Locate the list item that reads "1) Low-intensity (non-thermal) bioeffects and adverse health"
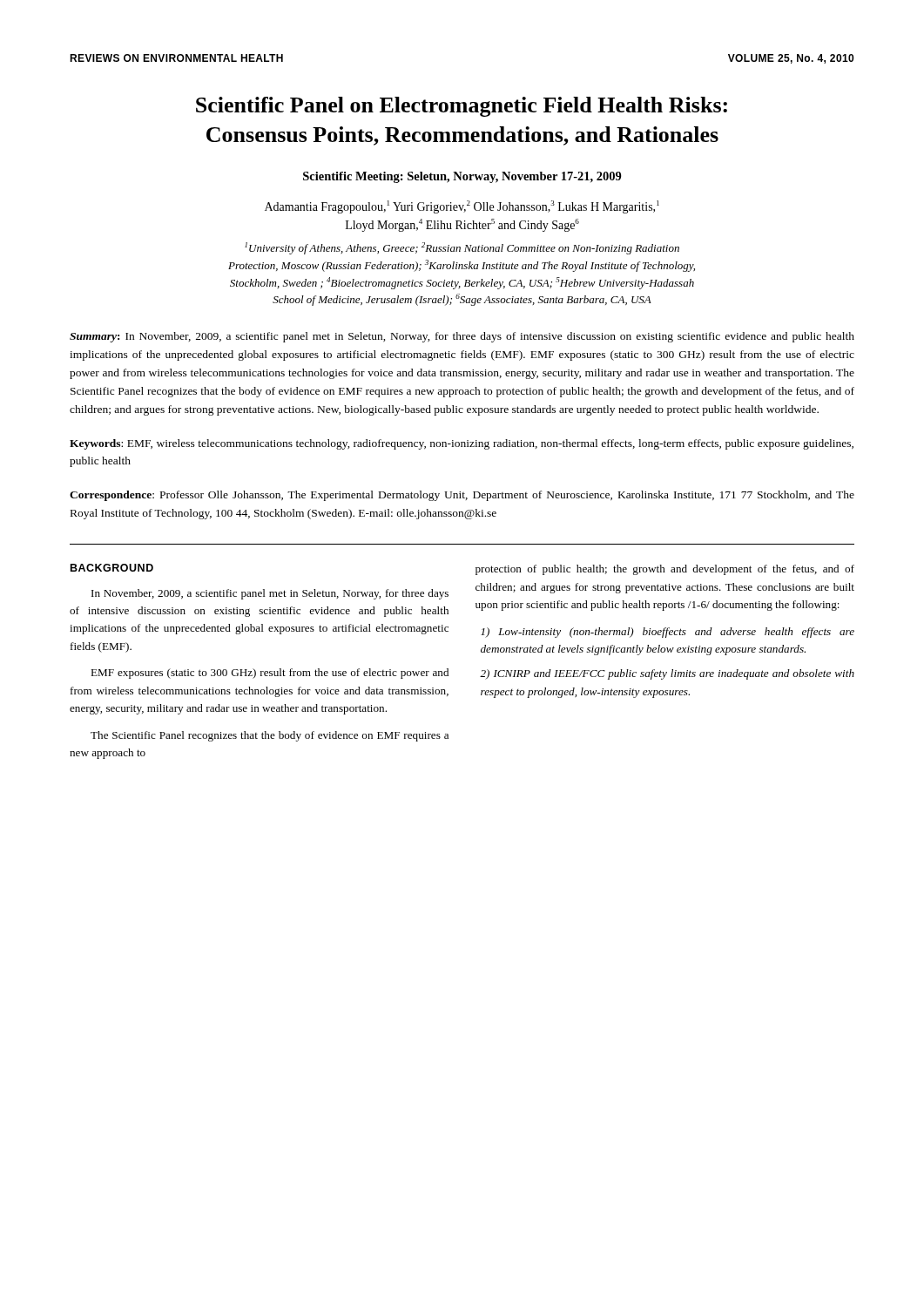 tap(667, 640)
